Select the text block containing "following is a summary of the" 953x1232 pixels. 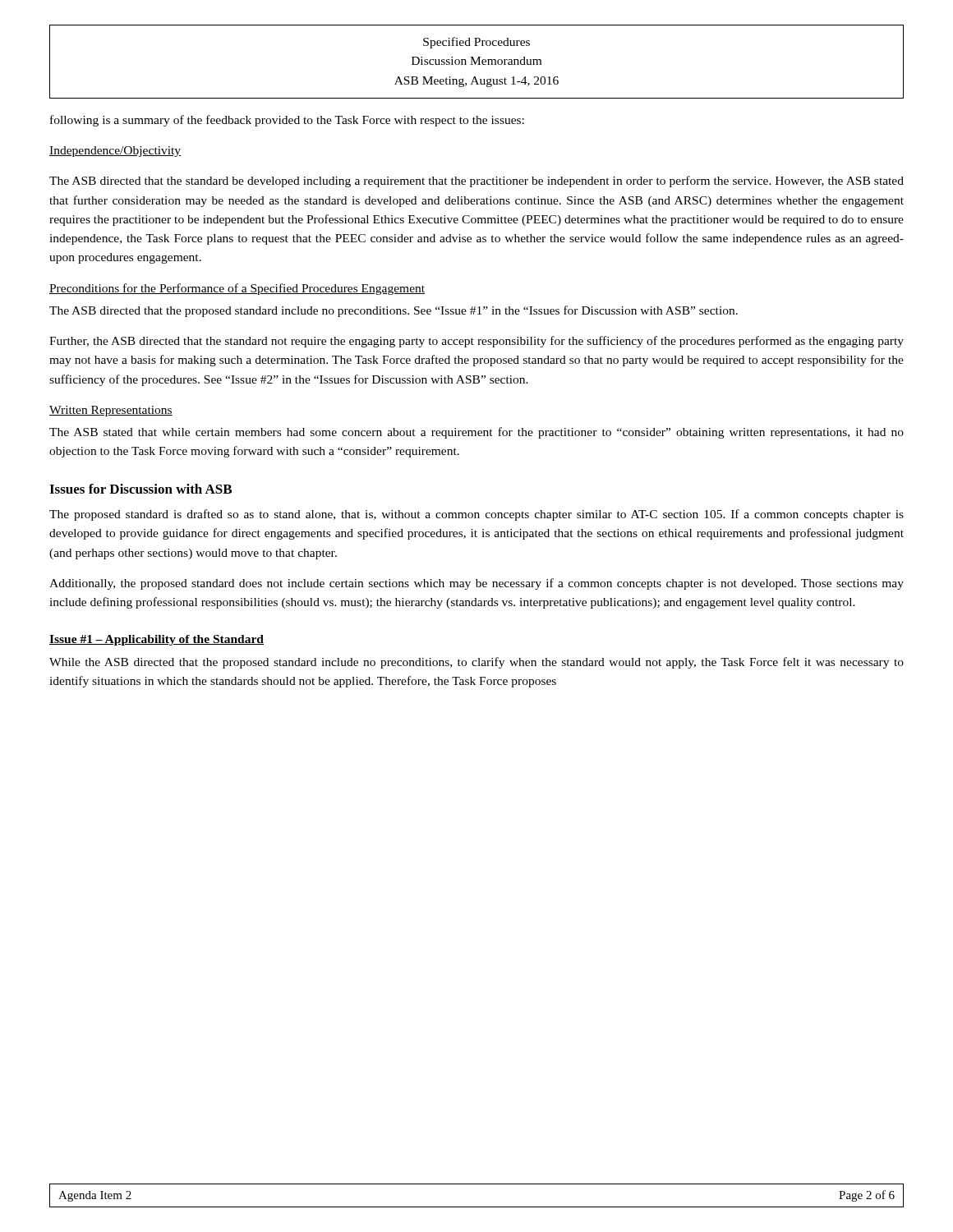(x=287, y=119)
